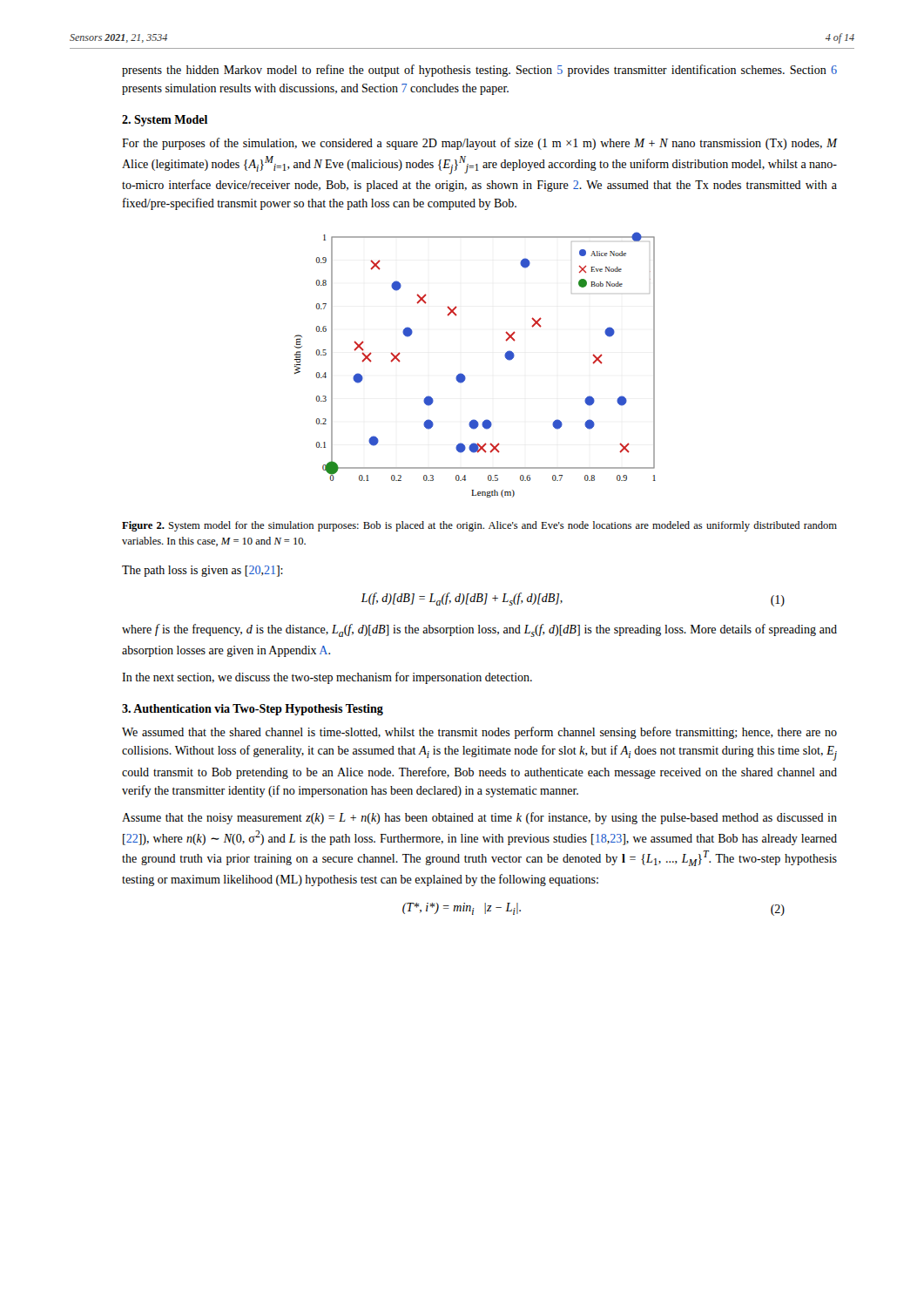Click on the text block that reads "where f is"
Image resolution: width=924 pixels, height=1307 pixels.
click(479, 630)
